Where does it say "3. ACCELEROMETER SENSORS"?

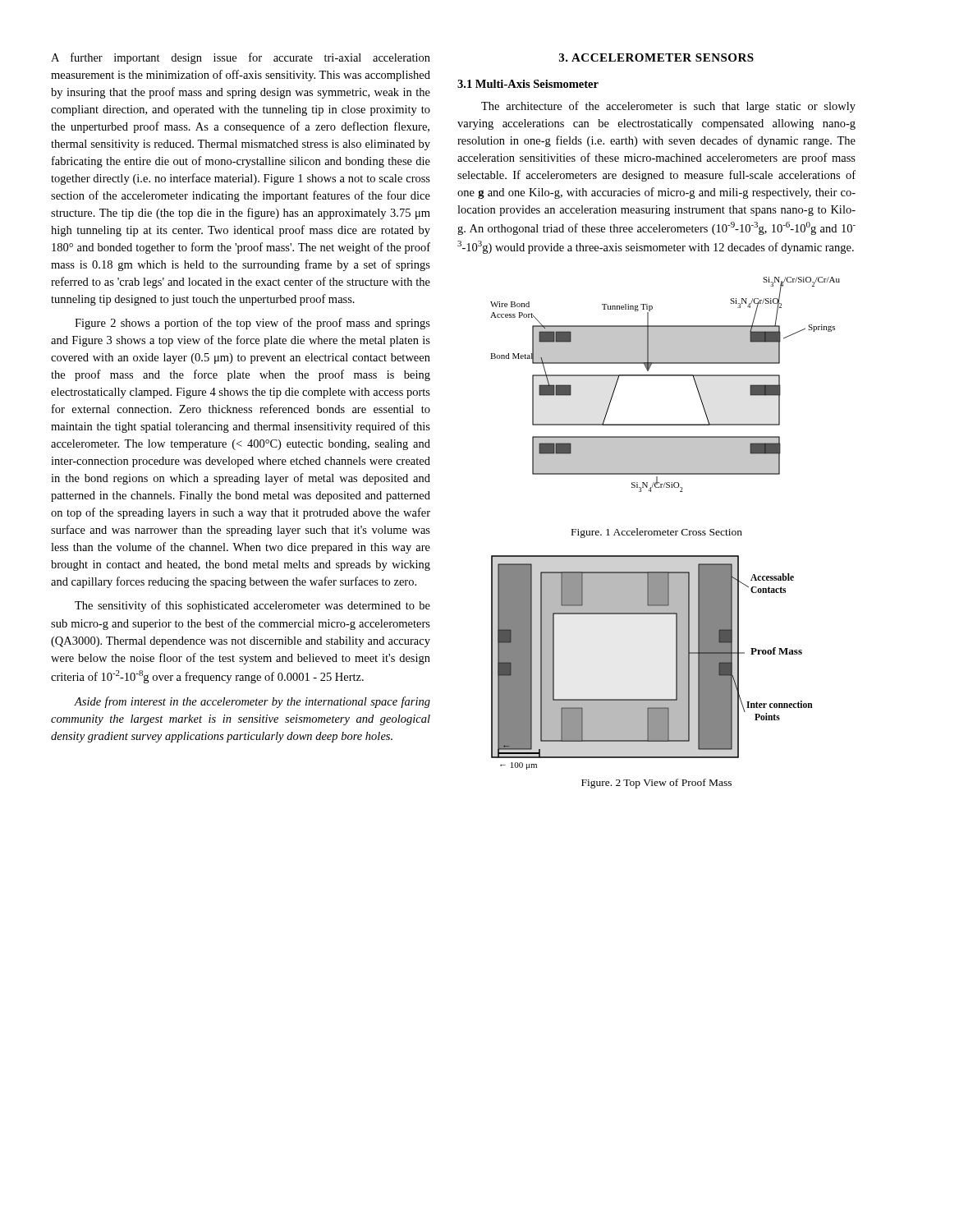click(656, 57)
